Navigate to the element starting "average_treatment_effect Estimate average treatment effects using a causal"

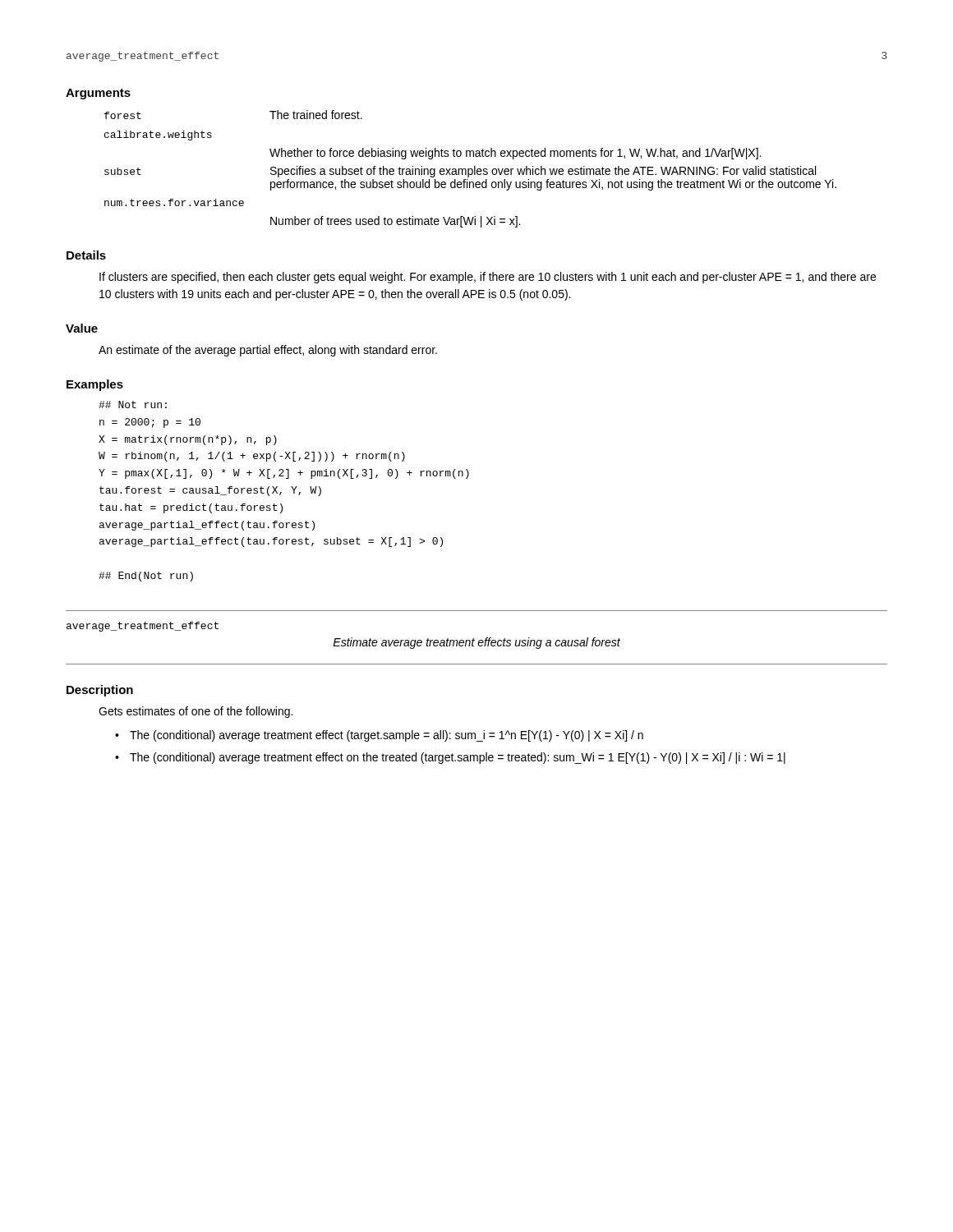pyautogui.click(x=476, y=634)
